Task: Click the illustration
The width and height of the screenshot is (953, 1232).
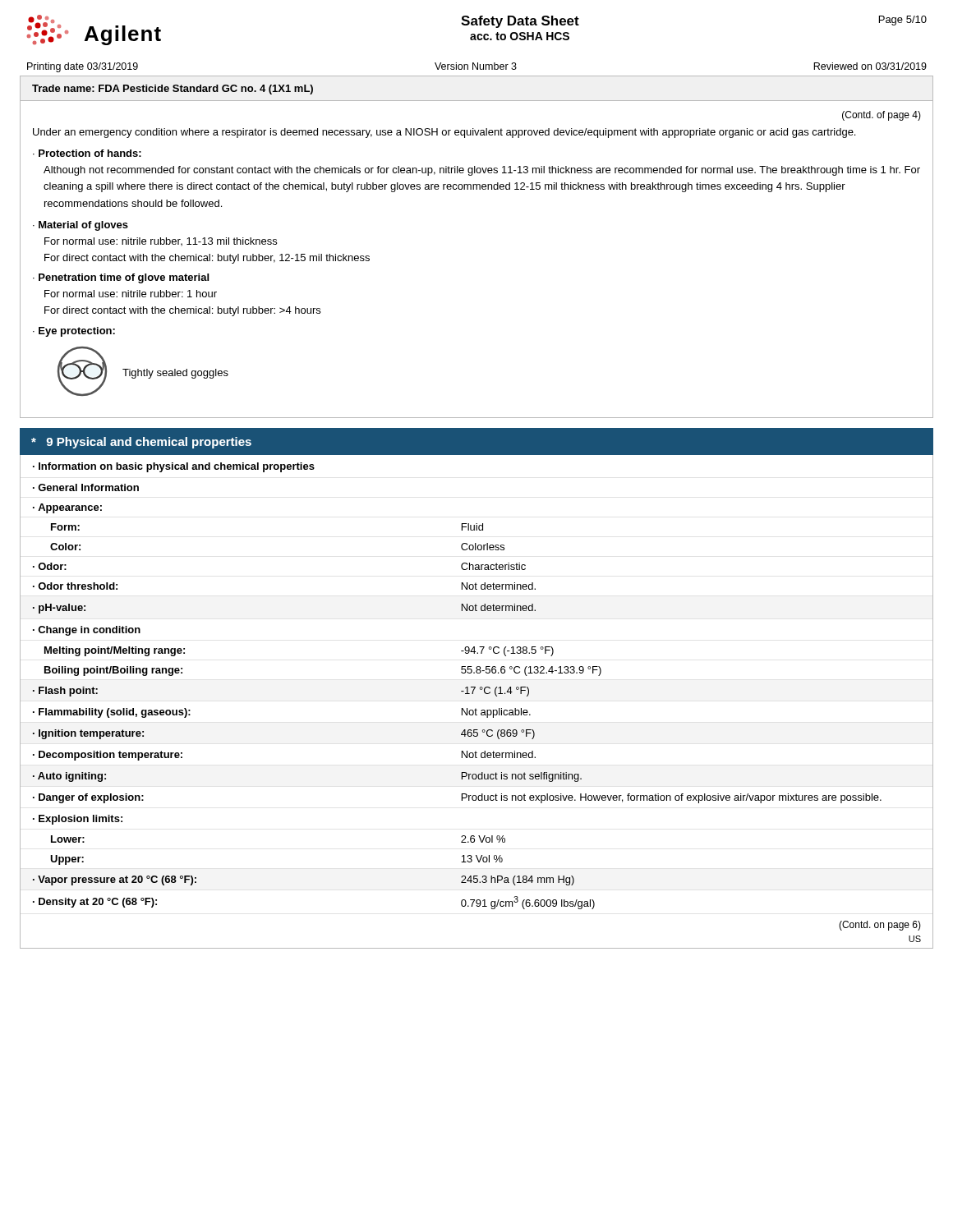Action: 82,372
